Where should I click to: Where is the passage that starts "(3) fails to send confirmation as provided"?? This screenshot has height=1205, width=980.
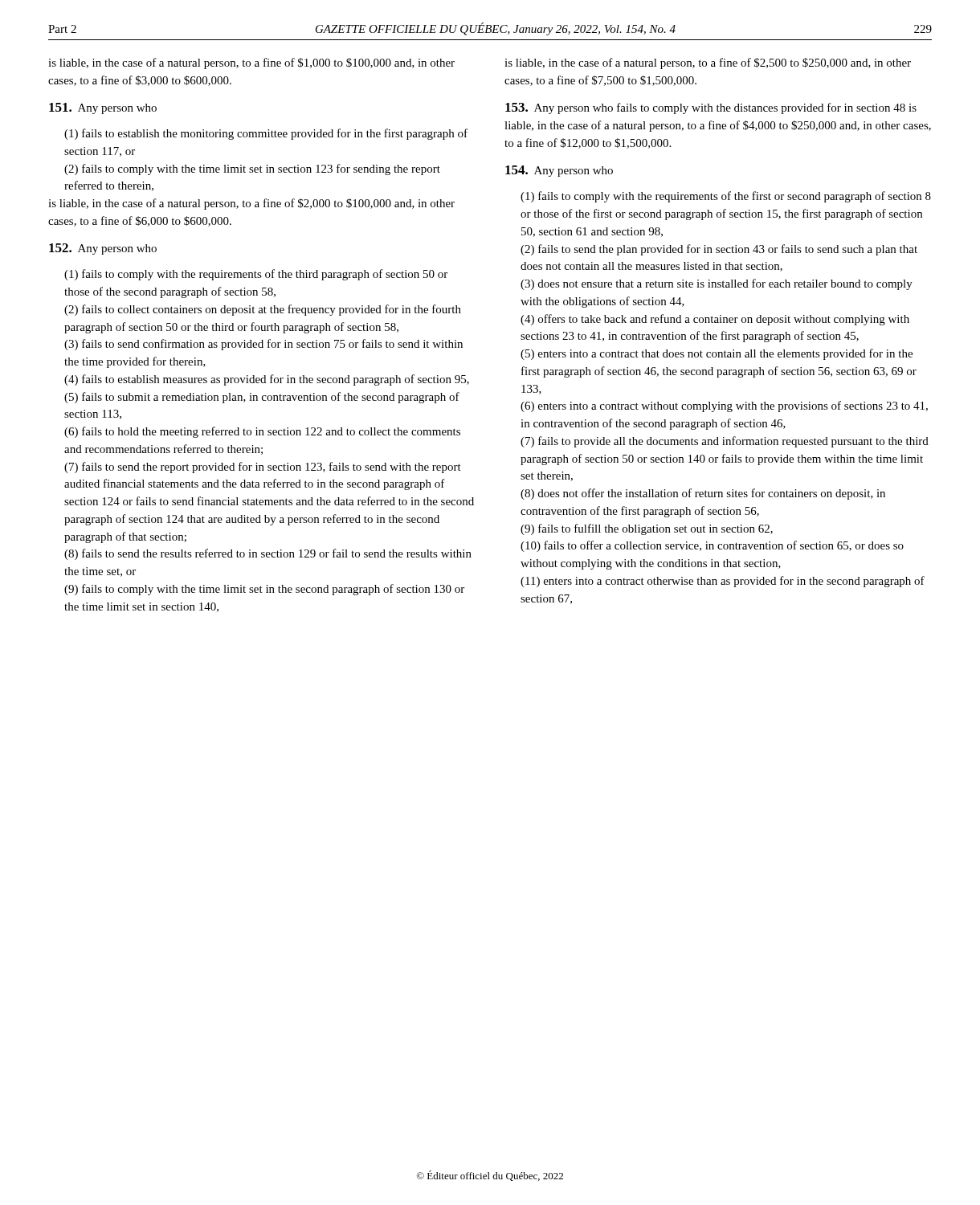[270, 354]
